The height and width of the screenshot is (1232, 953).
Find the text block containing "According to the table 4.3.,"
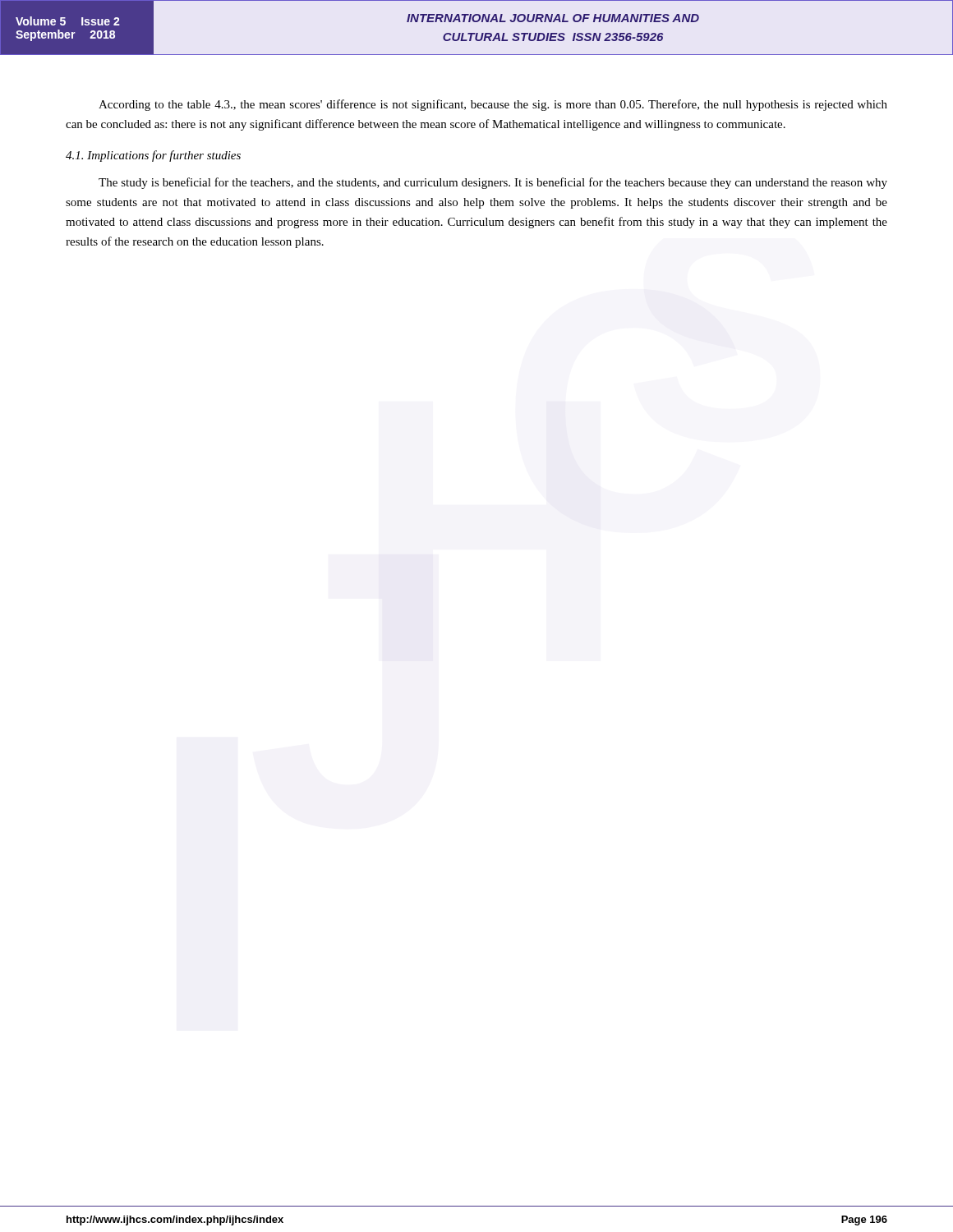point(476,114)
